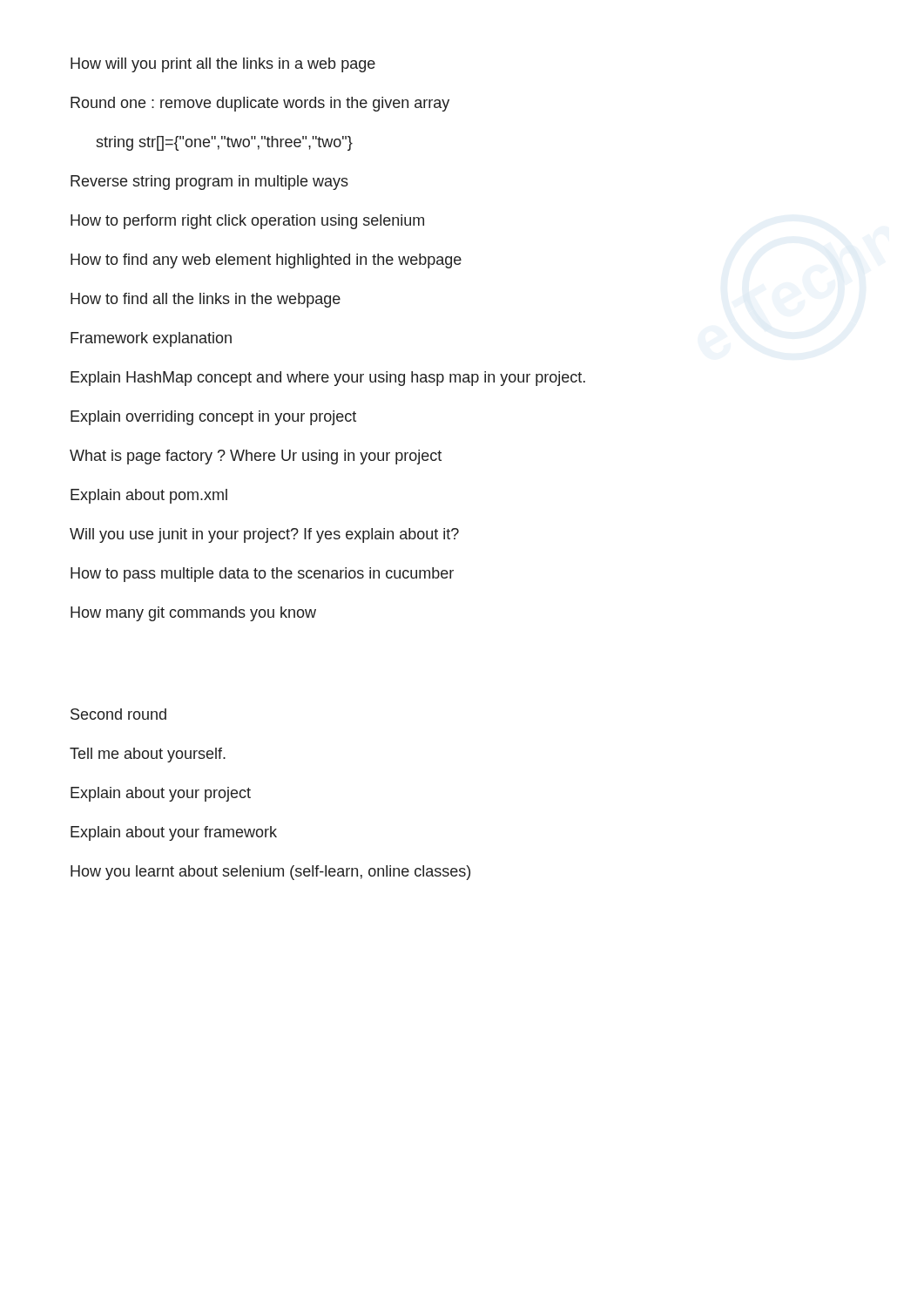The image size is (924, 1307).
Task: Navigate to the text block starting "Explain HashMap concept and where"
Action: click(x=328, y=377)
